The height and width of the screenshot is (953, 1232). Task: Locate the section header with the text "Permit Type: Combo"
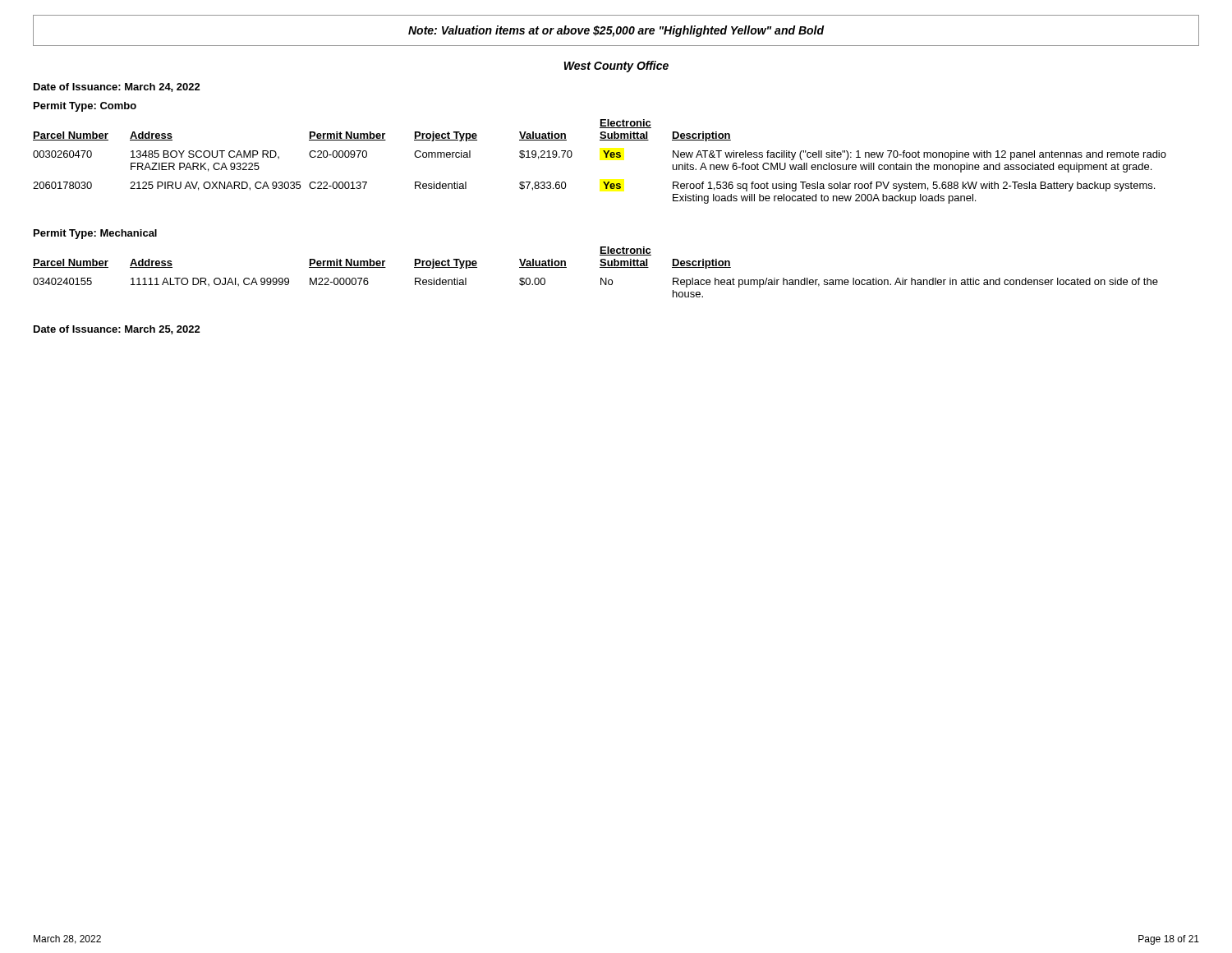click(85, 106)
